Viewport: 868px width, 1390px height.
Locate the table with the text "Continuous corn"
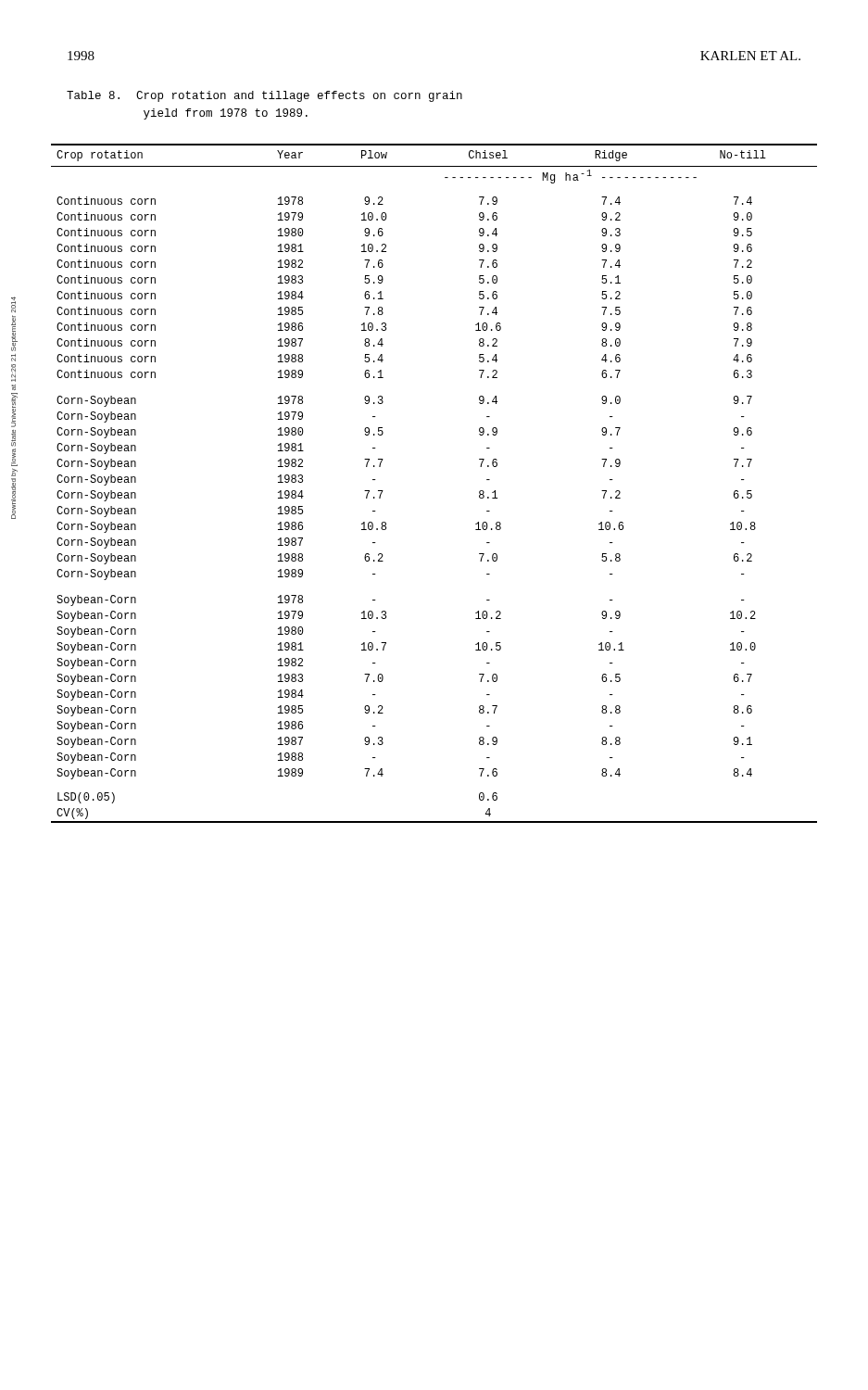434,483
